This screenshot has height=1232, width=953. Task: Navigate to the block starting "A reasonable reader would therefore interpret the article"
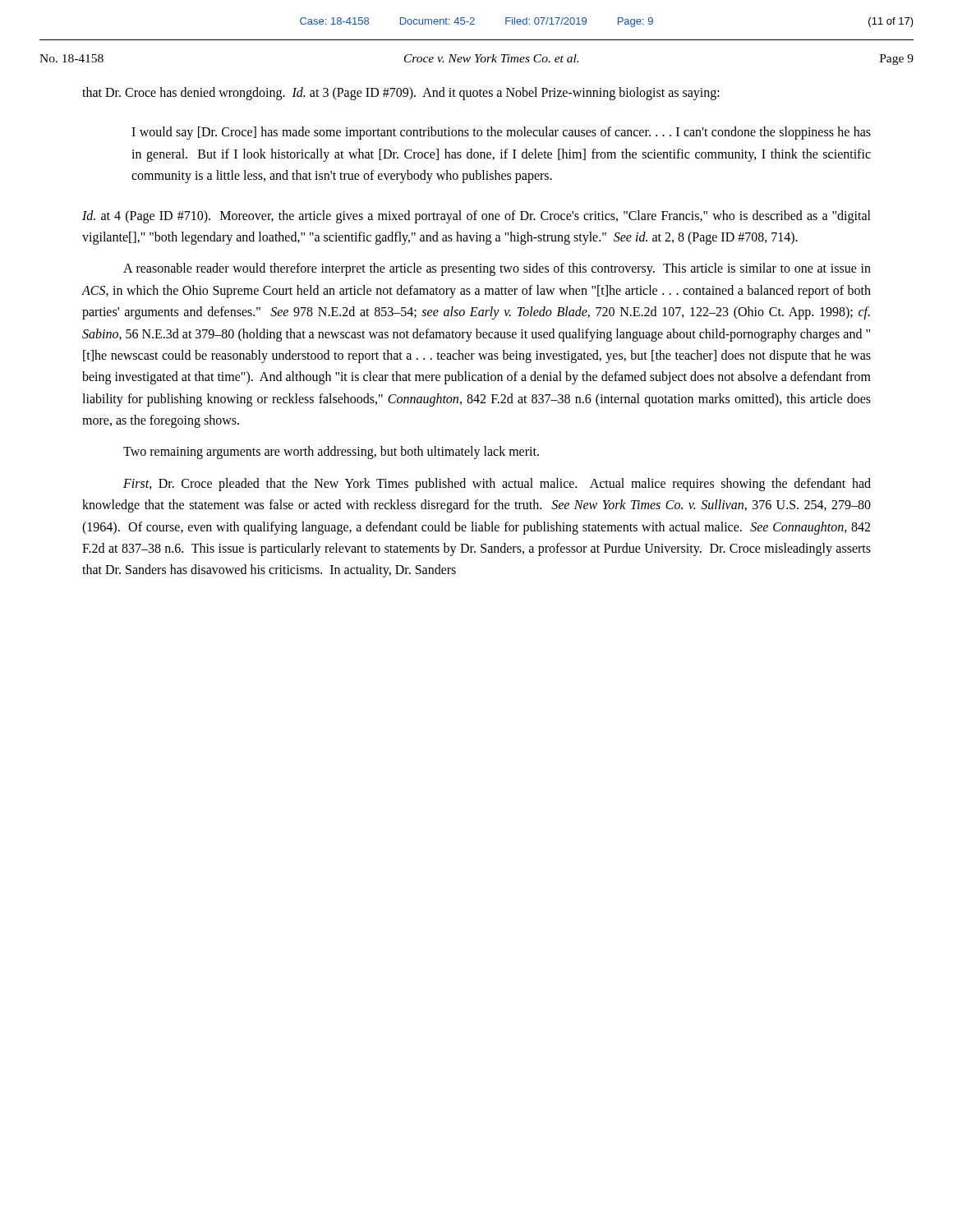coord(476,344)
